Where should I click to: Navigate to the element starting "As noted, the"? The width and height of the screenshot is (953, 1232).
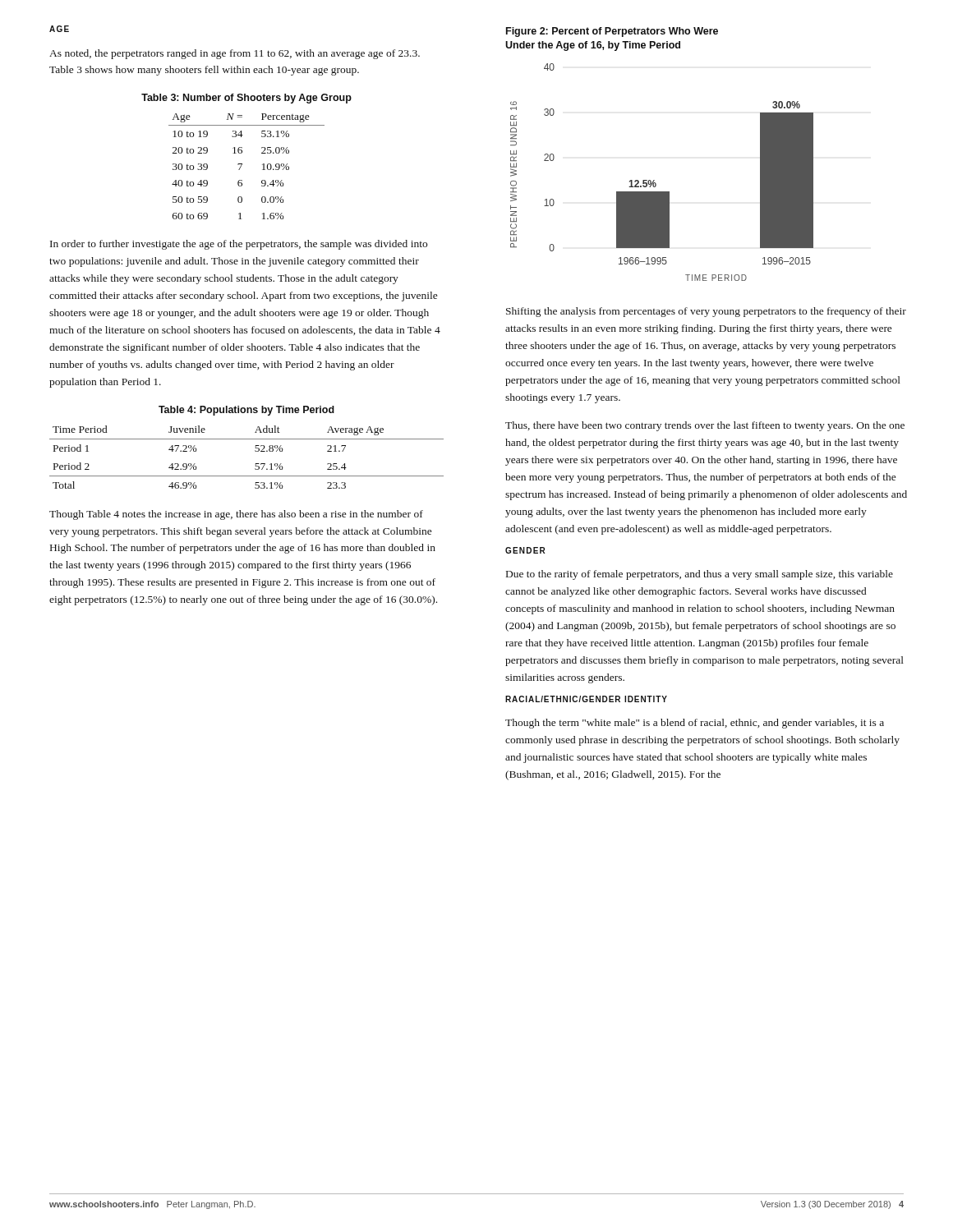(x=246, y=62)
